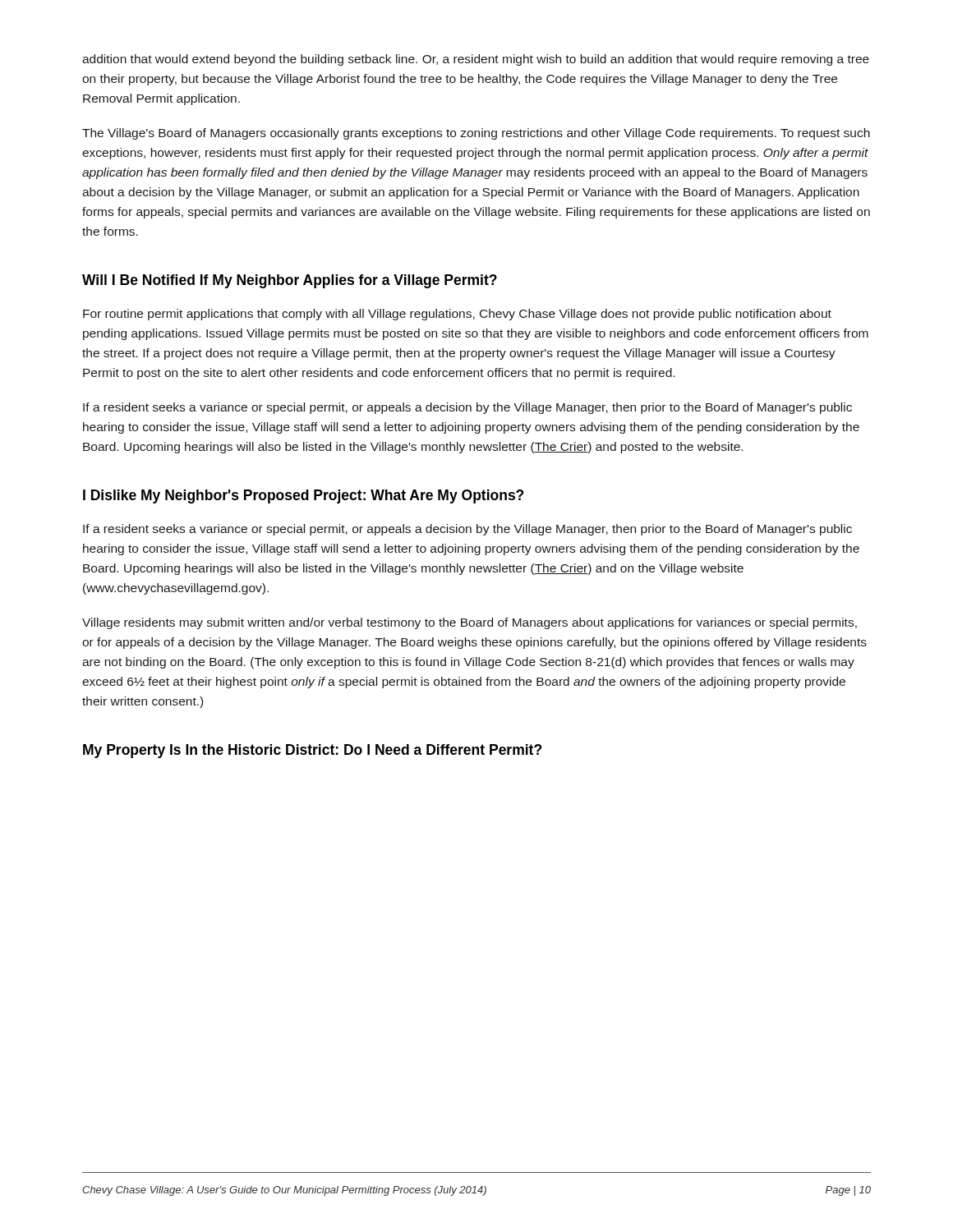
Task: Locate the block starting "The Village's Board of Managers occasionally grants exceptions"
Action: coord(476,182)
